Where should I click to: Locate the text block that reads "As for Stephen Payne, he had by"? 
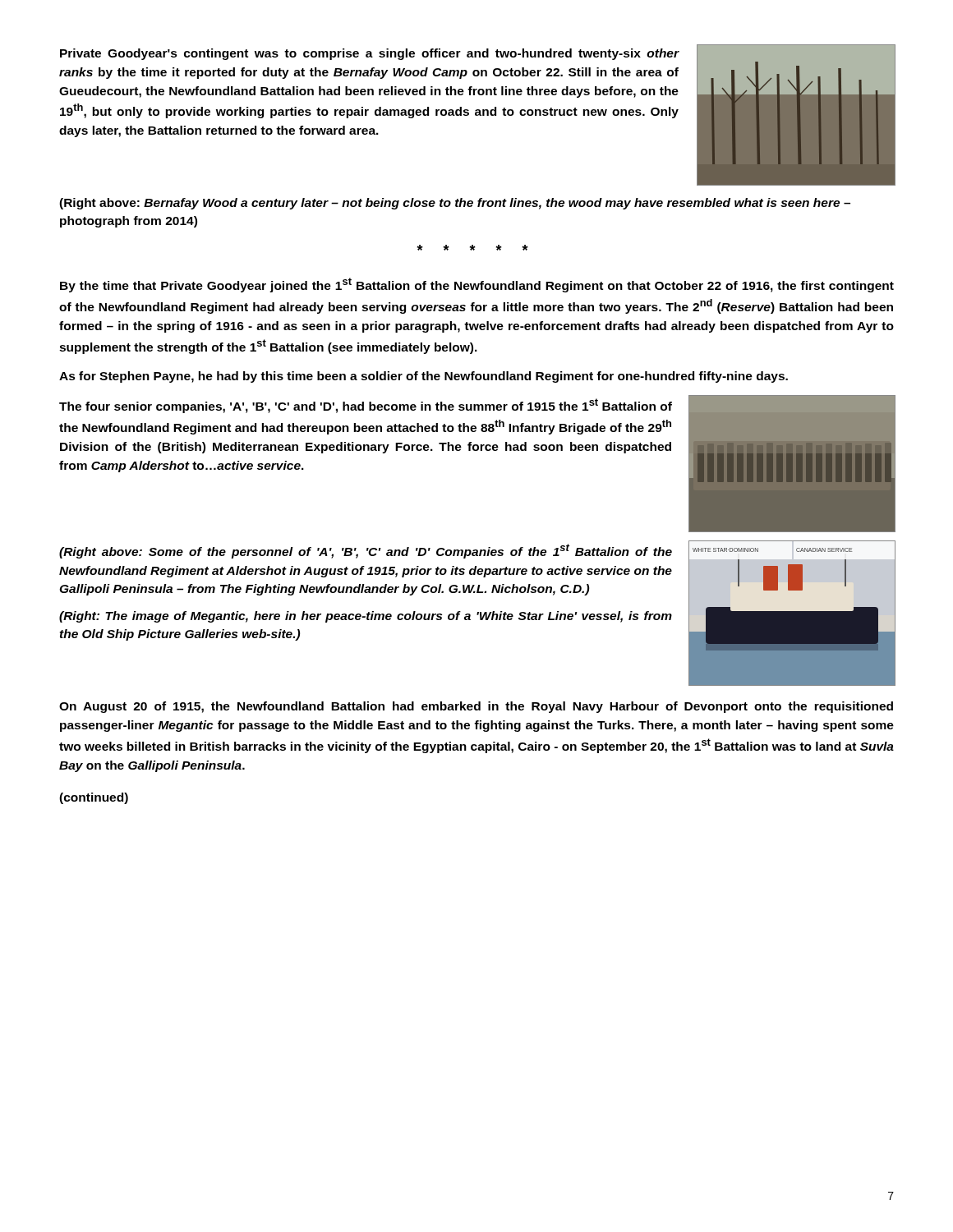tap(476, 376)
